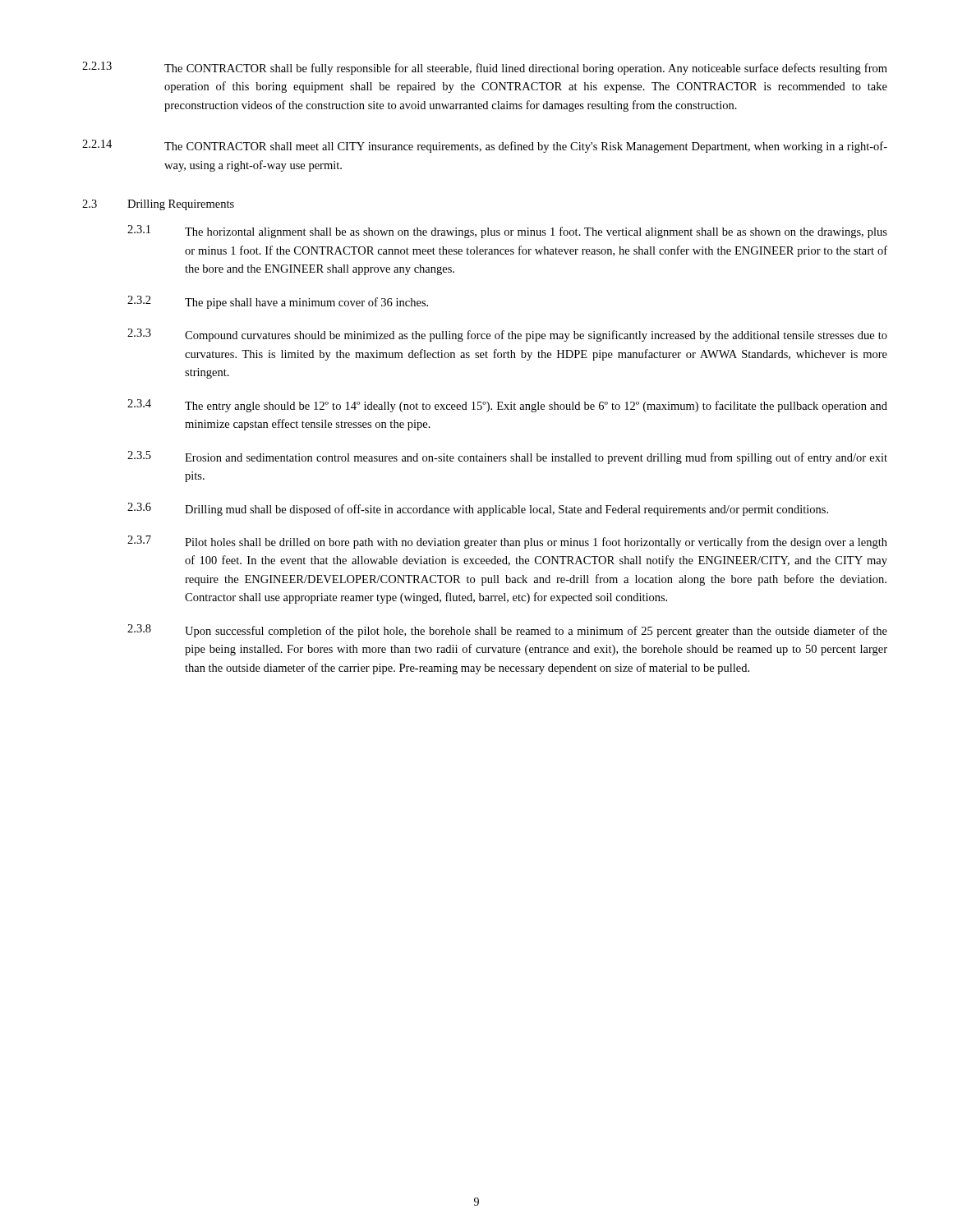Screen dimensions: 1232x953
Task: Select the passage starting "2.3.8 Upon successful completion of the pilot"
Action: pyautogui.click(x=507, y=649)
